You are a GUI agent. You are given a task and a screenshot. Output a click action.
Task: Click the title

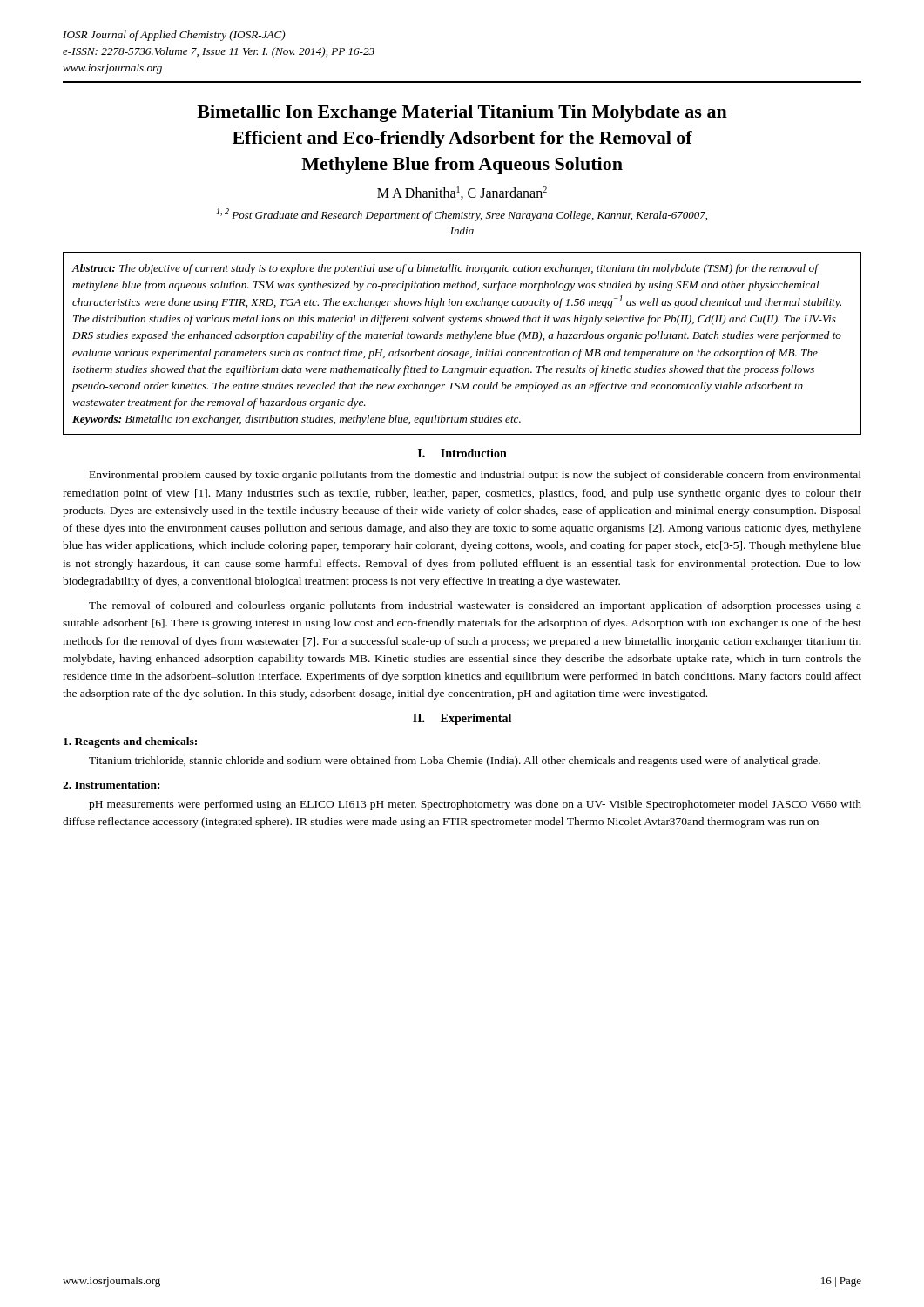coord(462,137)
